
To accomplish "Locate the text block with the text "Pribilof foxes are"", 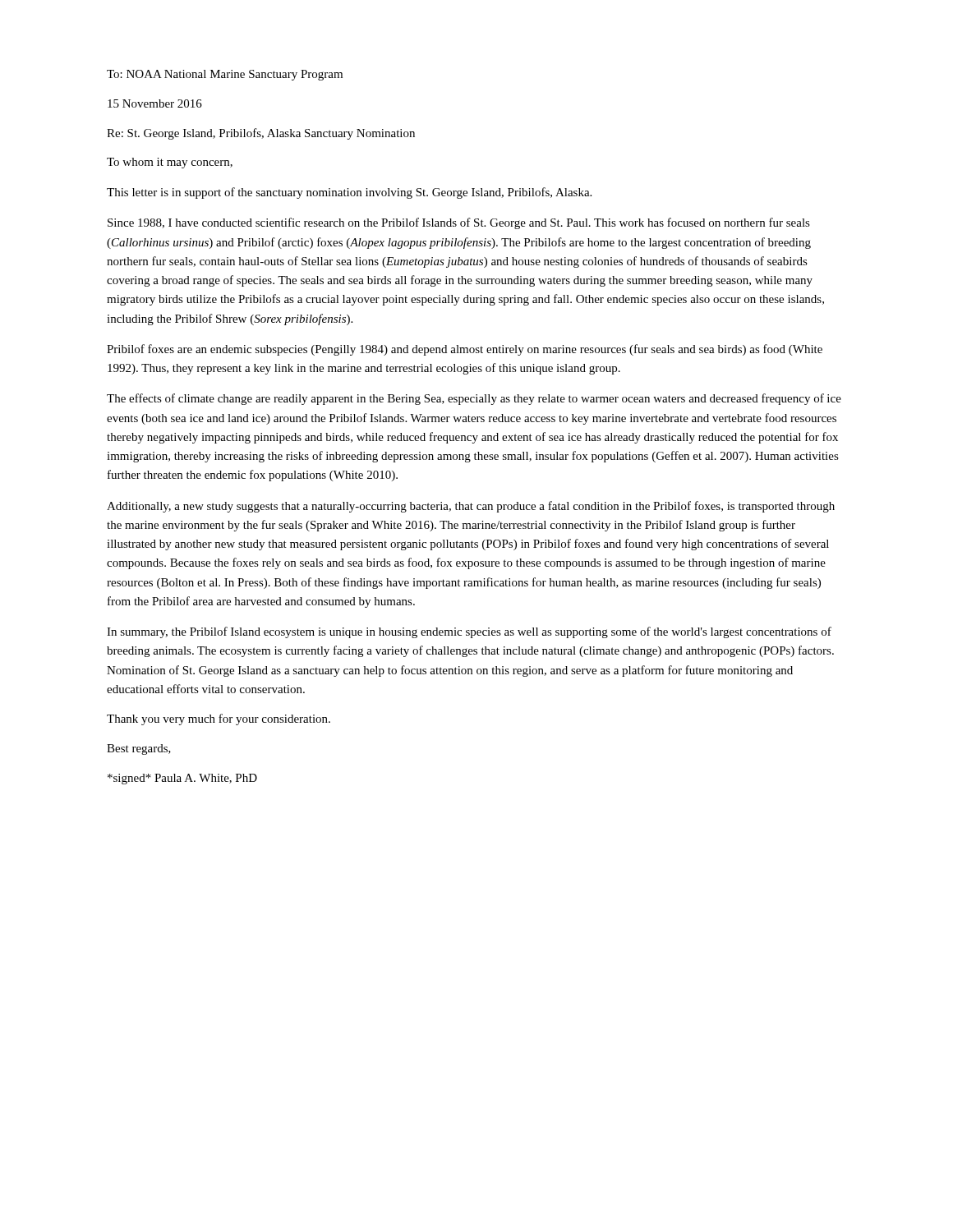I will click(465, 358).
